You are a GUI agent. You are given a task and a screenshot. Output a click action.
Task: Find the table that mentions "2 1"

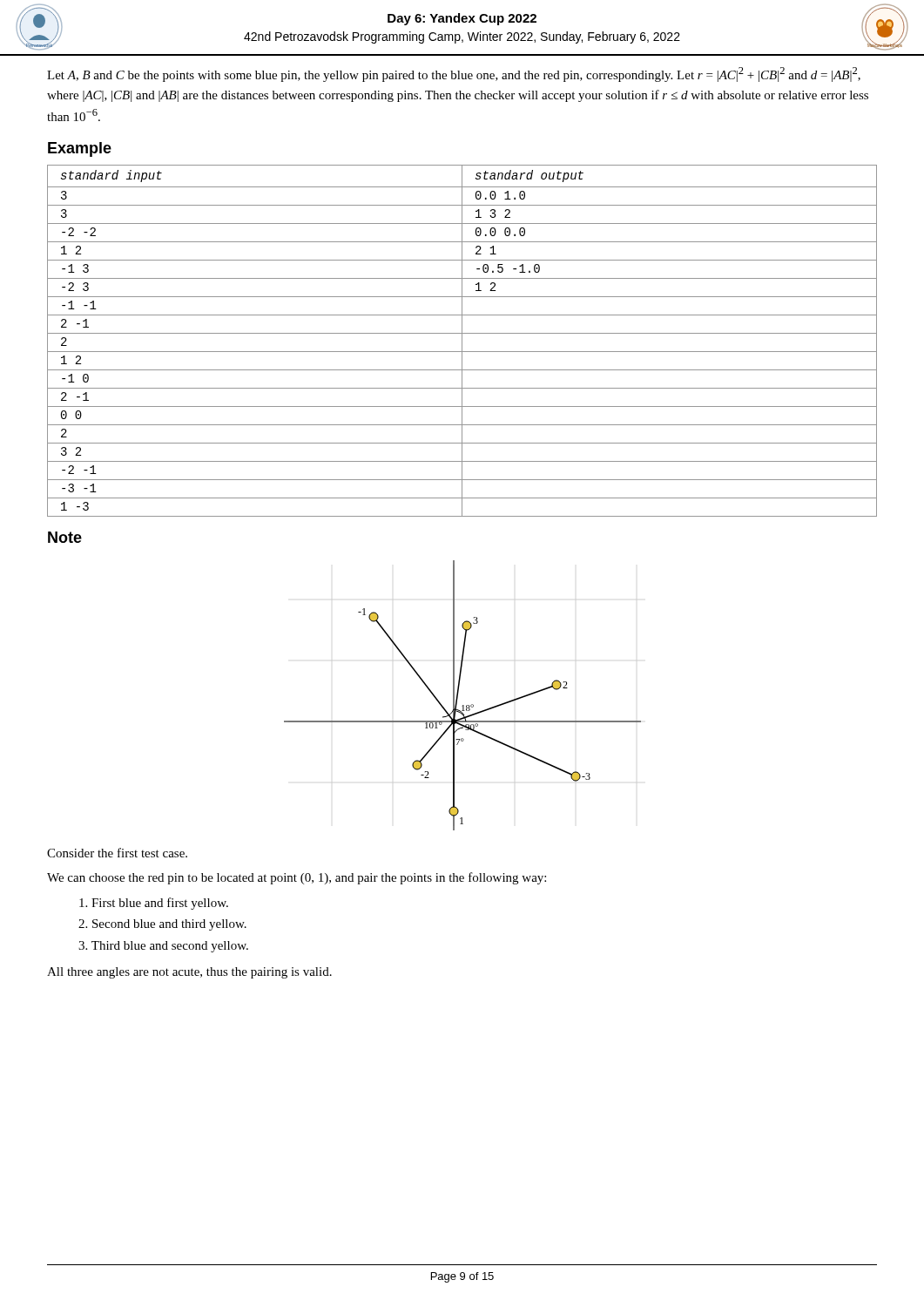pyautogui.click(x=462, y=340)
